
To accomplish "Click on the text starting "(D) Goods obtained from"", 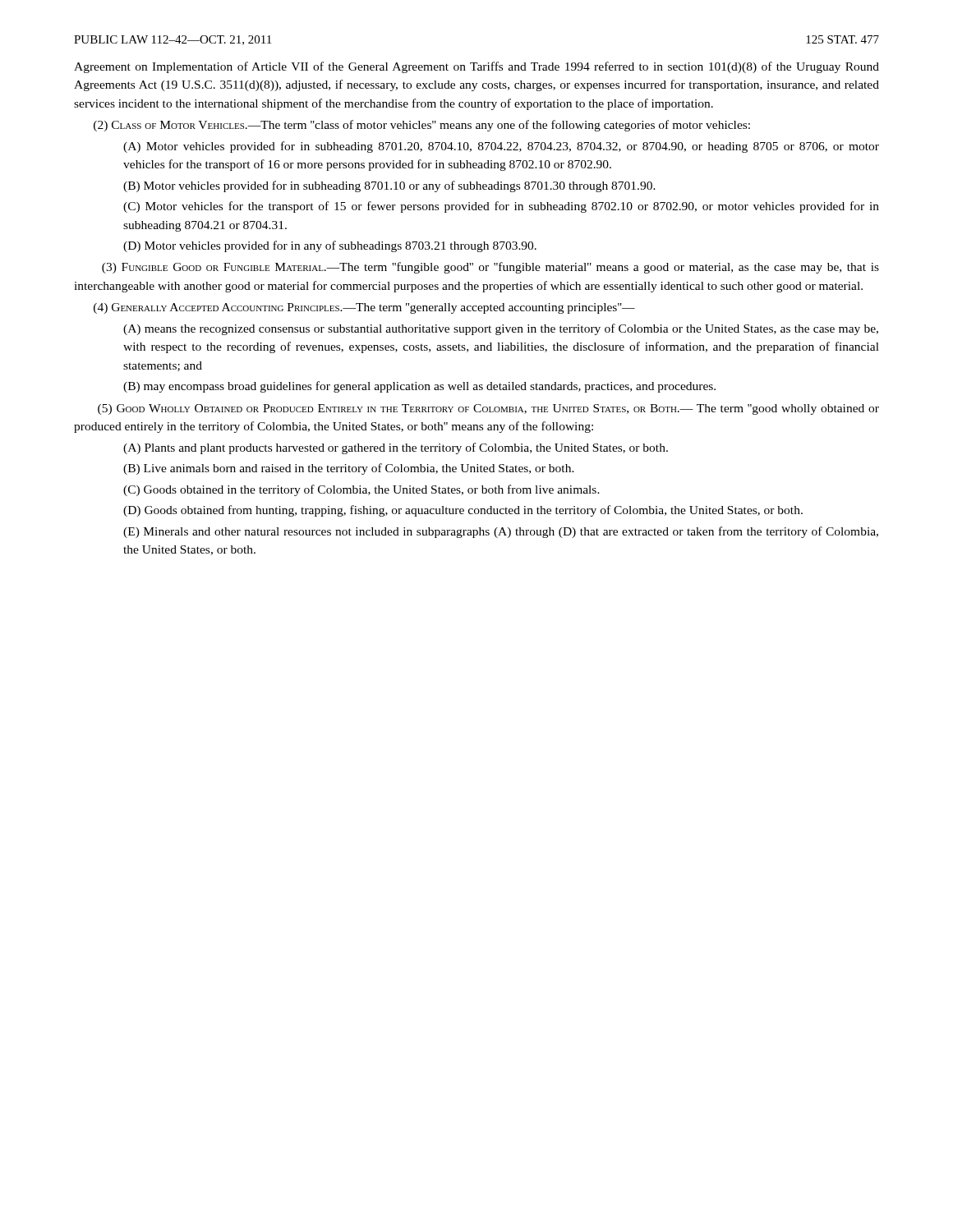I will [x=501, y=510].
